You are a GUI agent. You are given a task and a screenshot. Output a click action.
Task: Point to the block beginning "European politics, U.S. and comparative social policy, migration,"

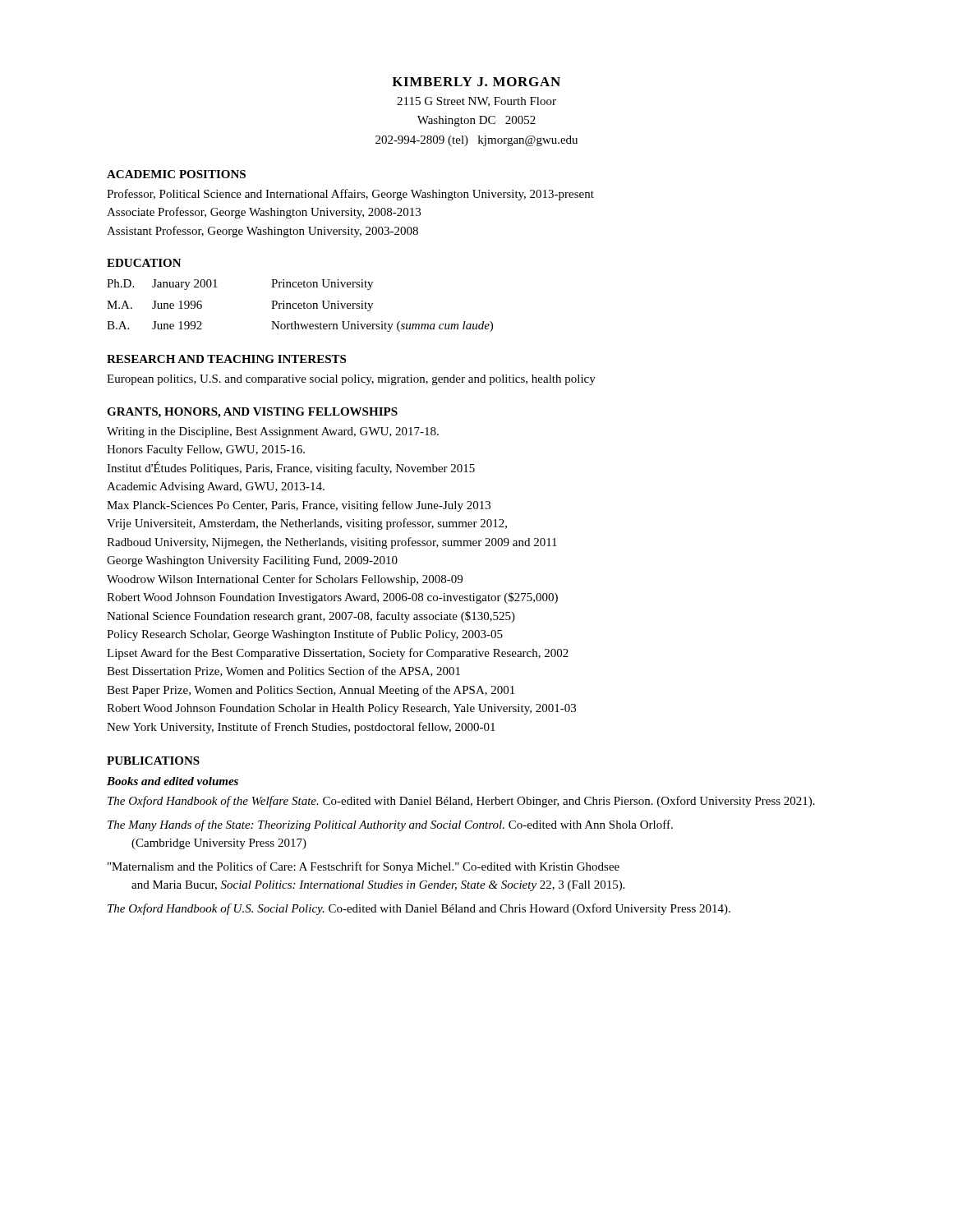(x=351, y=379)
